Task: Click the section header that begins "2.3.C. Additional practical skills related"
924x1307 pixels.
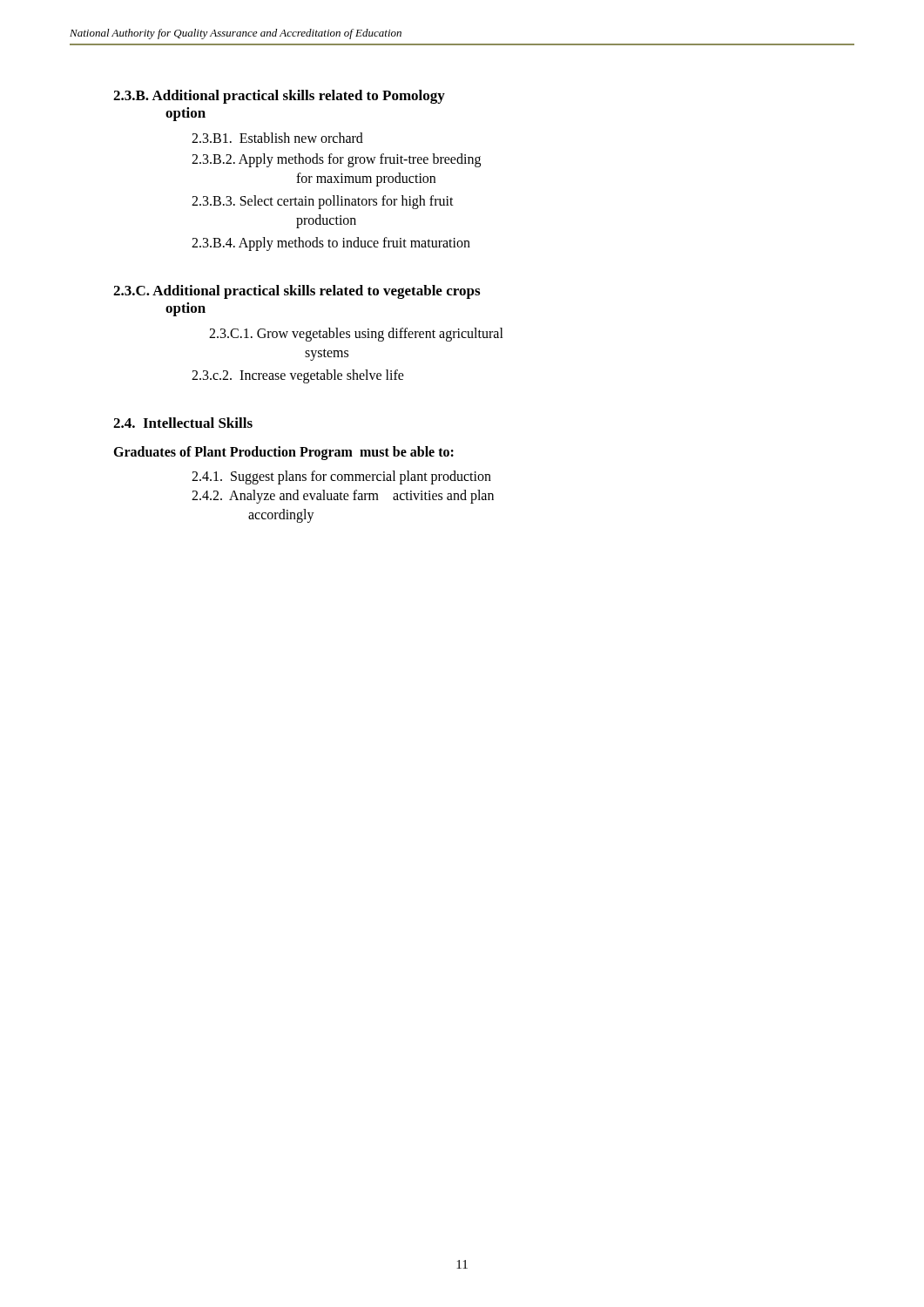Action: pyautogui.click(x=297, y=299)
